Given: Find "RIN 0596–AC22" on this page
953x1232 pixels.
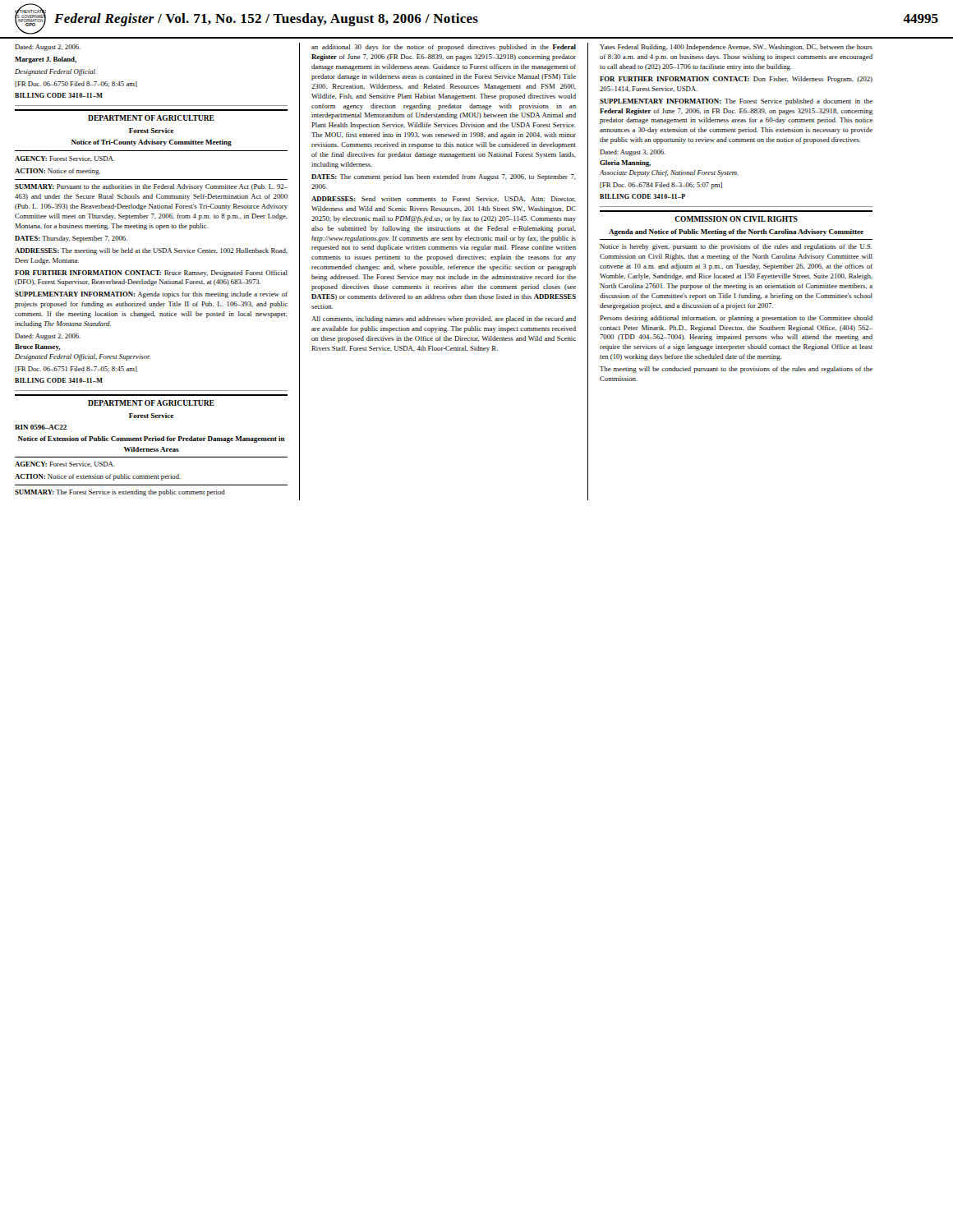Looking at the screenshot, I should point(41,427).
